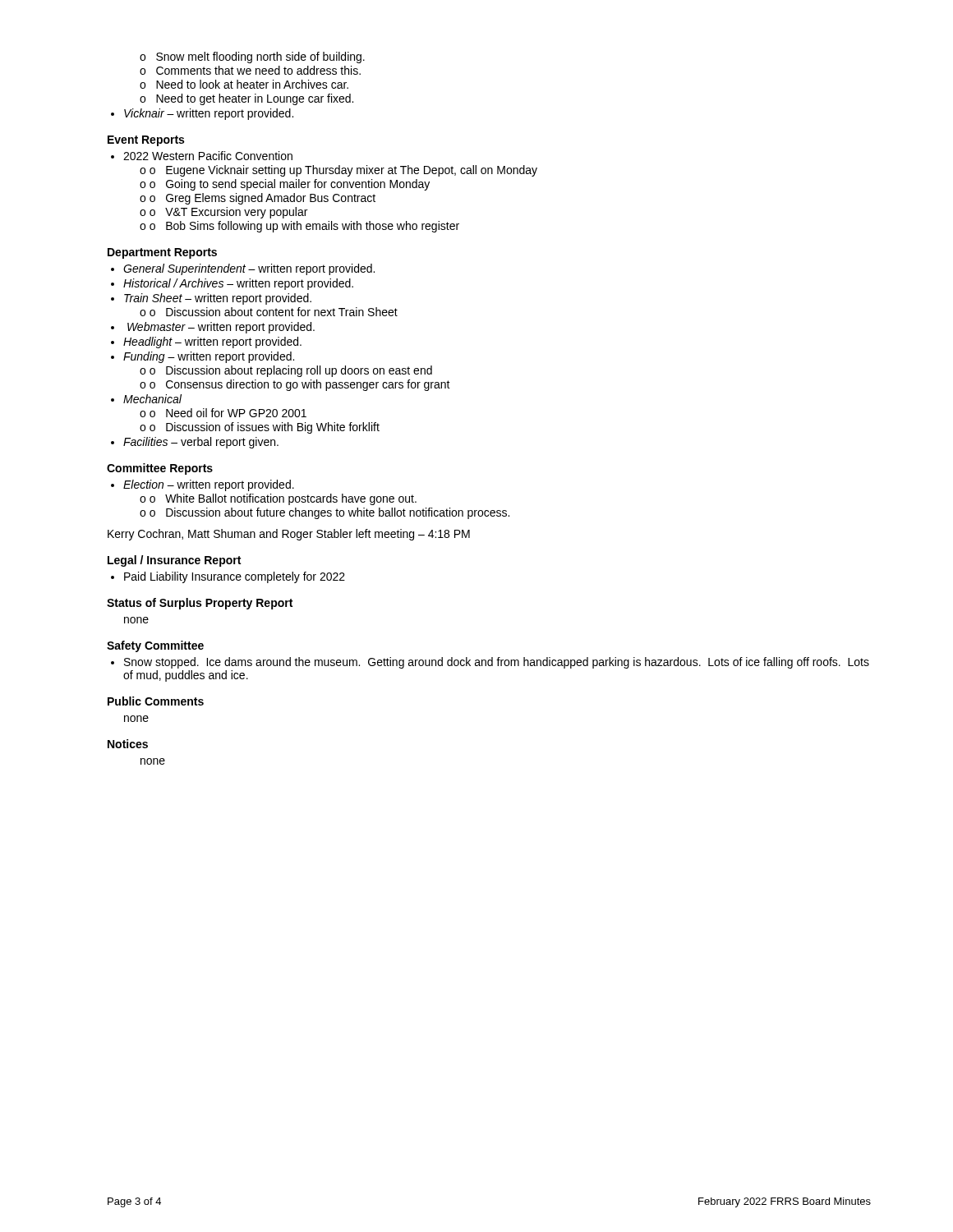Click the passage that begins "Facilities – verbal"
953x1232 pixels.
click(201, 442)
